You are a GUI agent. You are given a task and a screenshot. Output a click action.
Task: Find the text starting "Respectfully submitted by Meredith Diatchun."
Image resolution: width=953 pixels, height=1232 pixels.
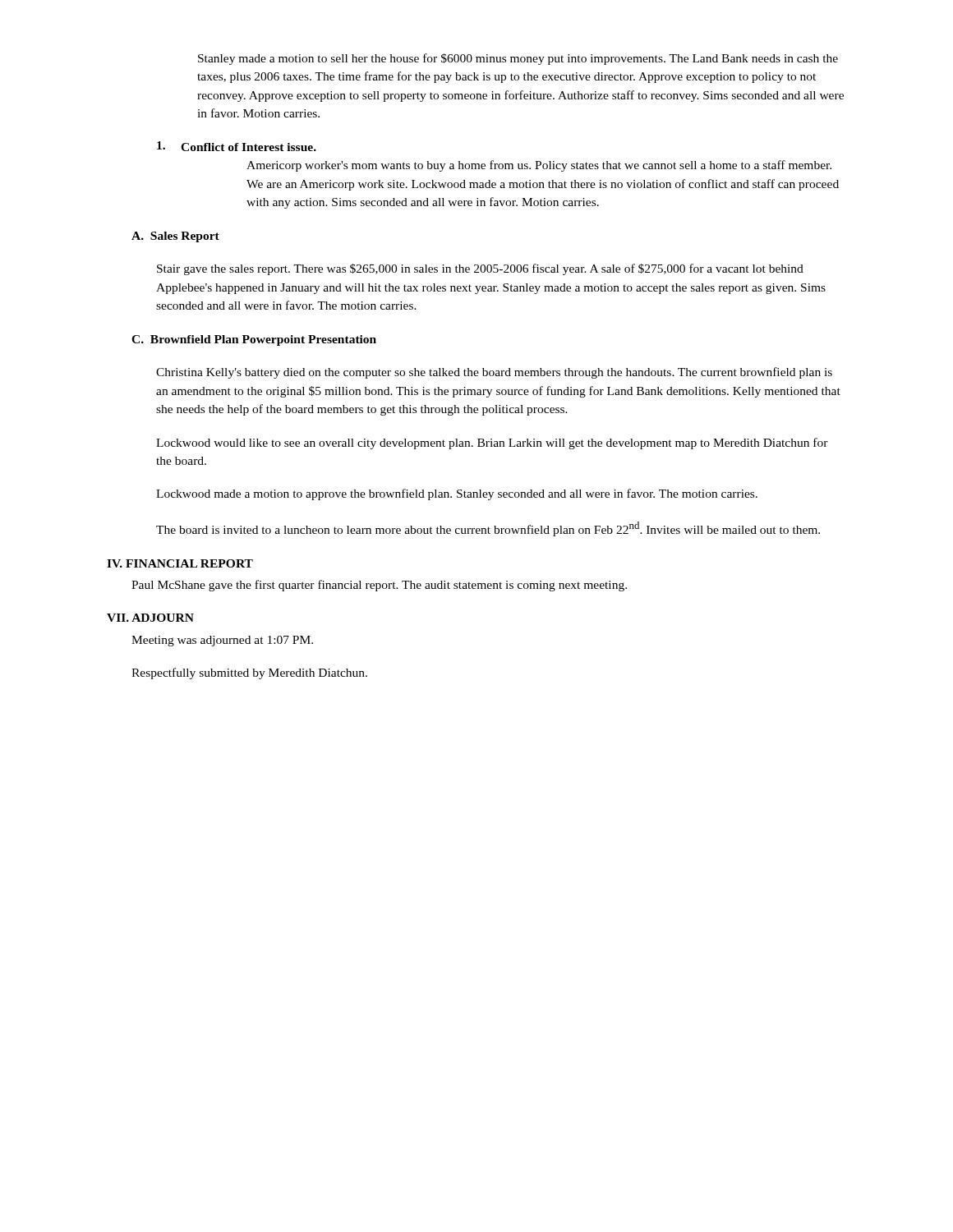point(249,673)
